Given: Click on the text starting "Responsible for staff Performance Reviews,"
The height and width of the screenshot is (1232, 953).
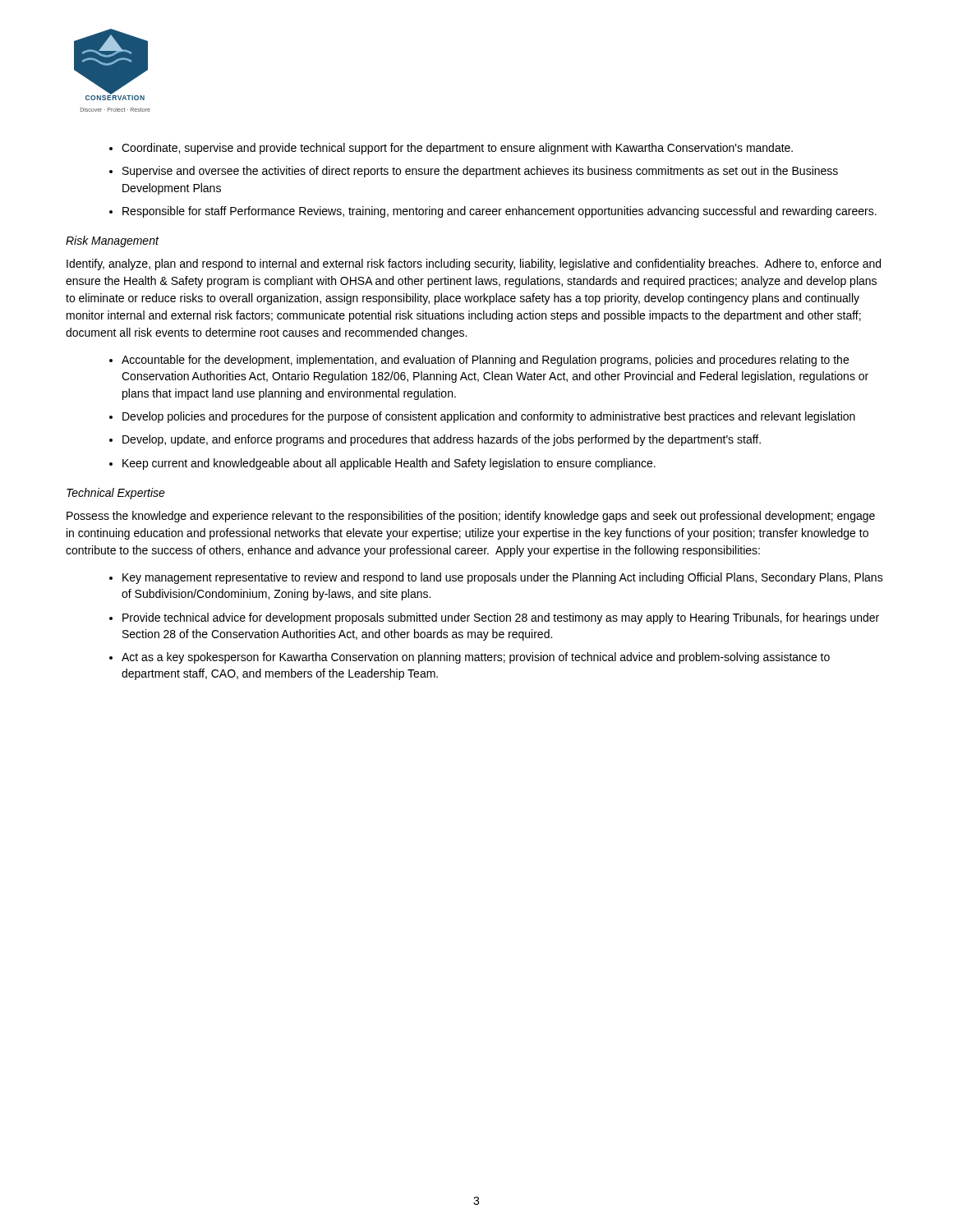Looking at the screenshot, I should tap(499, 211).
